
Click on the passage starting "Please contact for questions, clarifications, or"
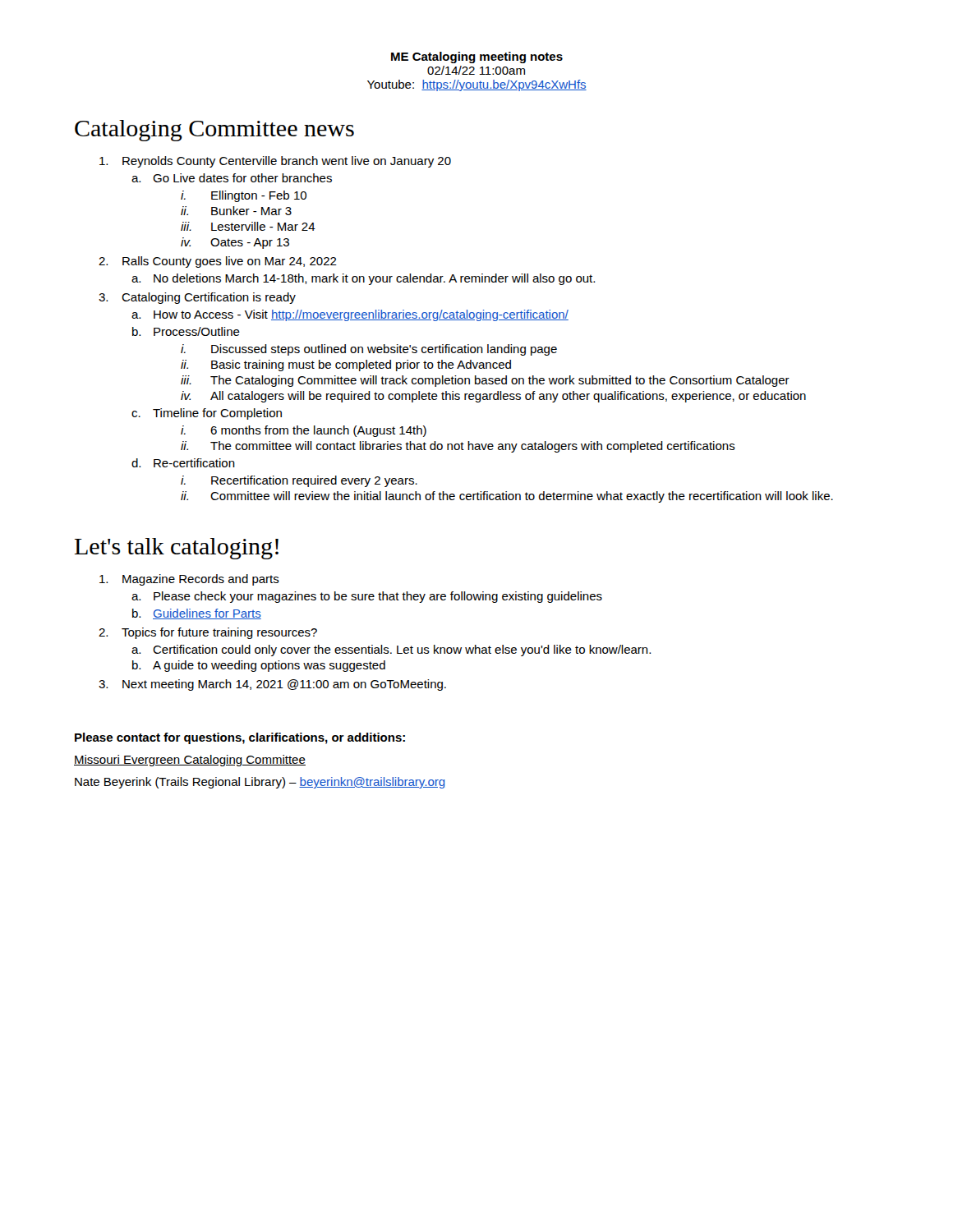click(x=240, y=737)
